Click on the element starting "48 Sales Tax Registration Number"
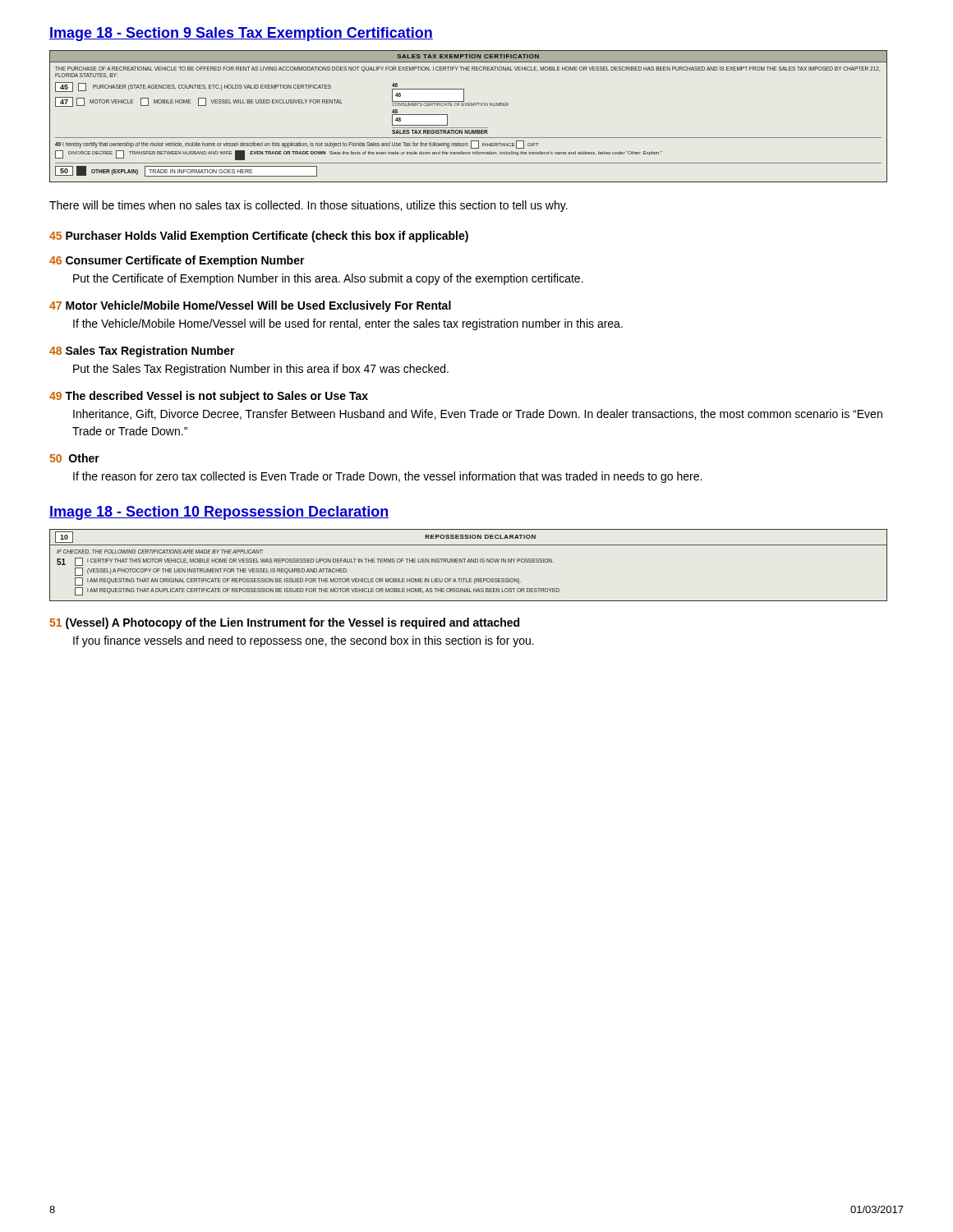This screenshot has width=953, height=1232. (142, 352)
